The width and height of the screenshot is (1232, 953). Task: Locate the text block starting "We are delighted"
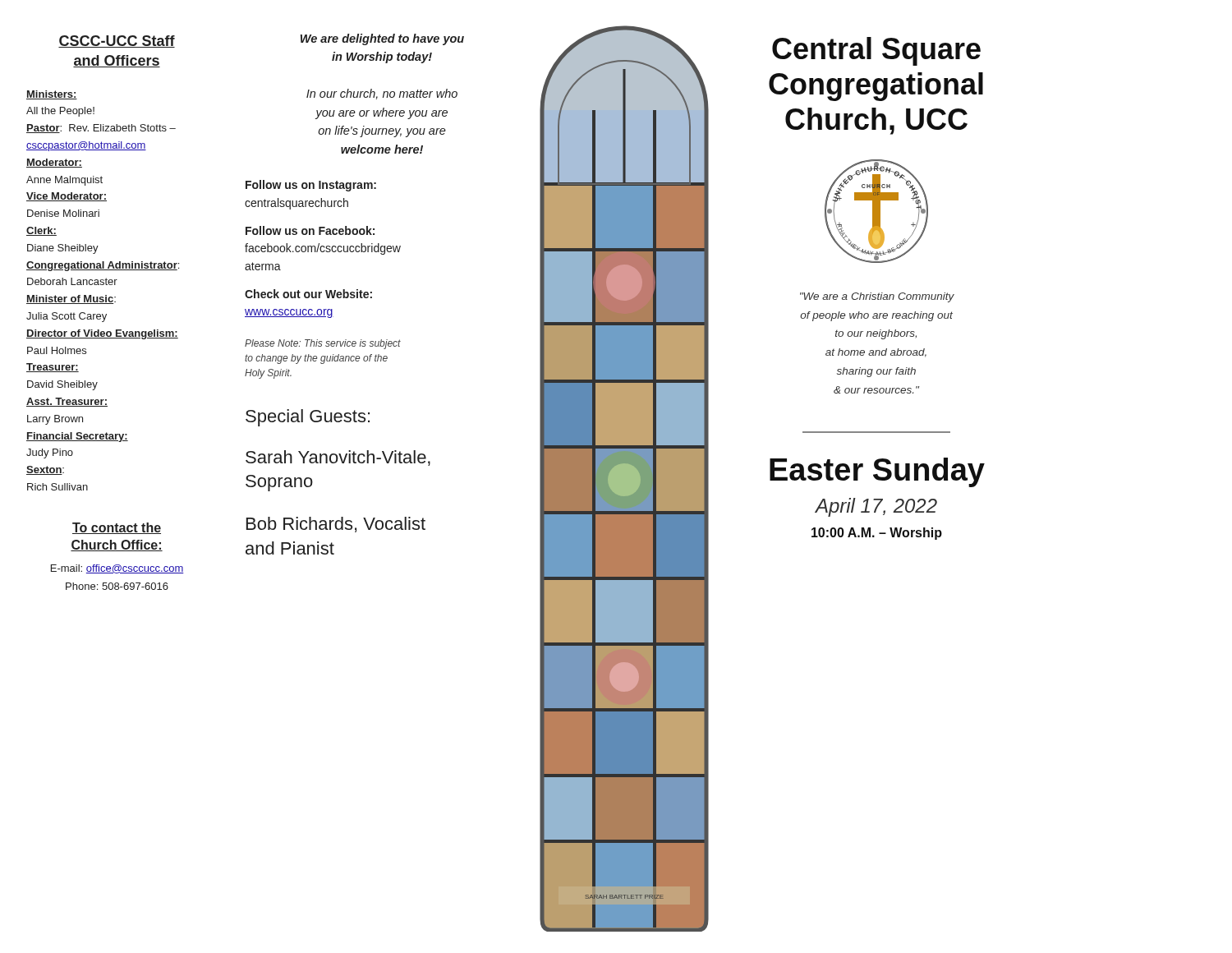[382, 94]
